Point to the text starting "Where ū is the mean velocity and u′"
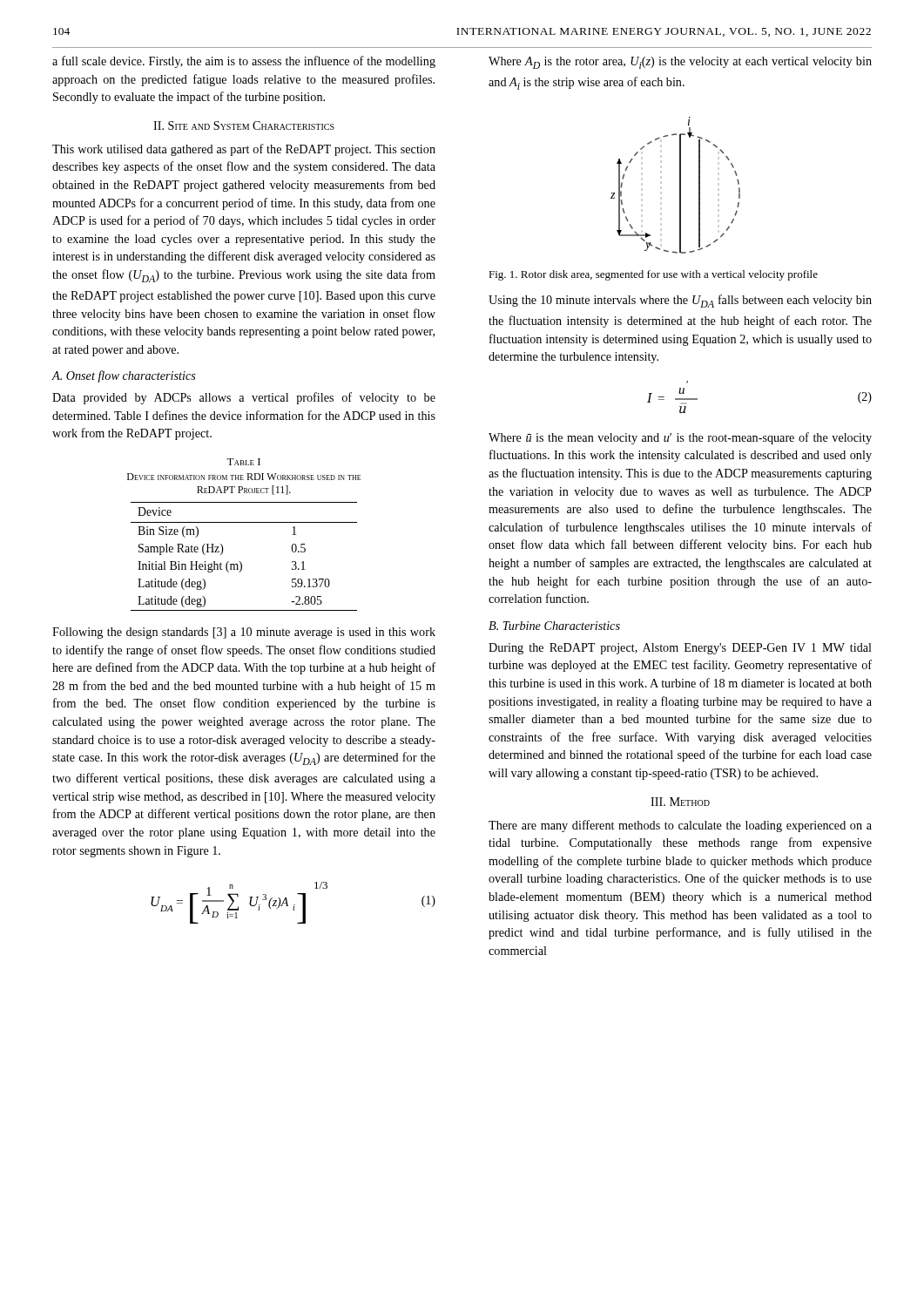 [x=680, y=518]
